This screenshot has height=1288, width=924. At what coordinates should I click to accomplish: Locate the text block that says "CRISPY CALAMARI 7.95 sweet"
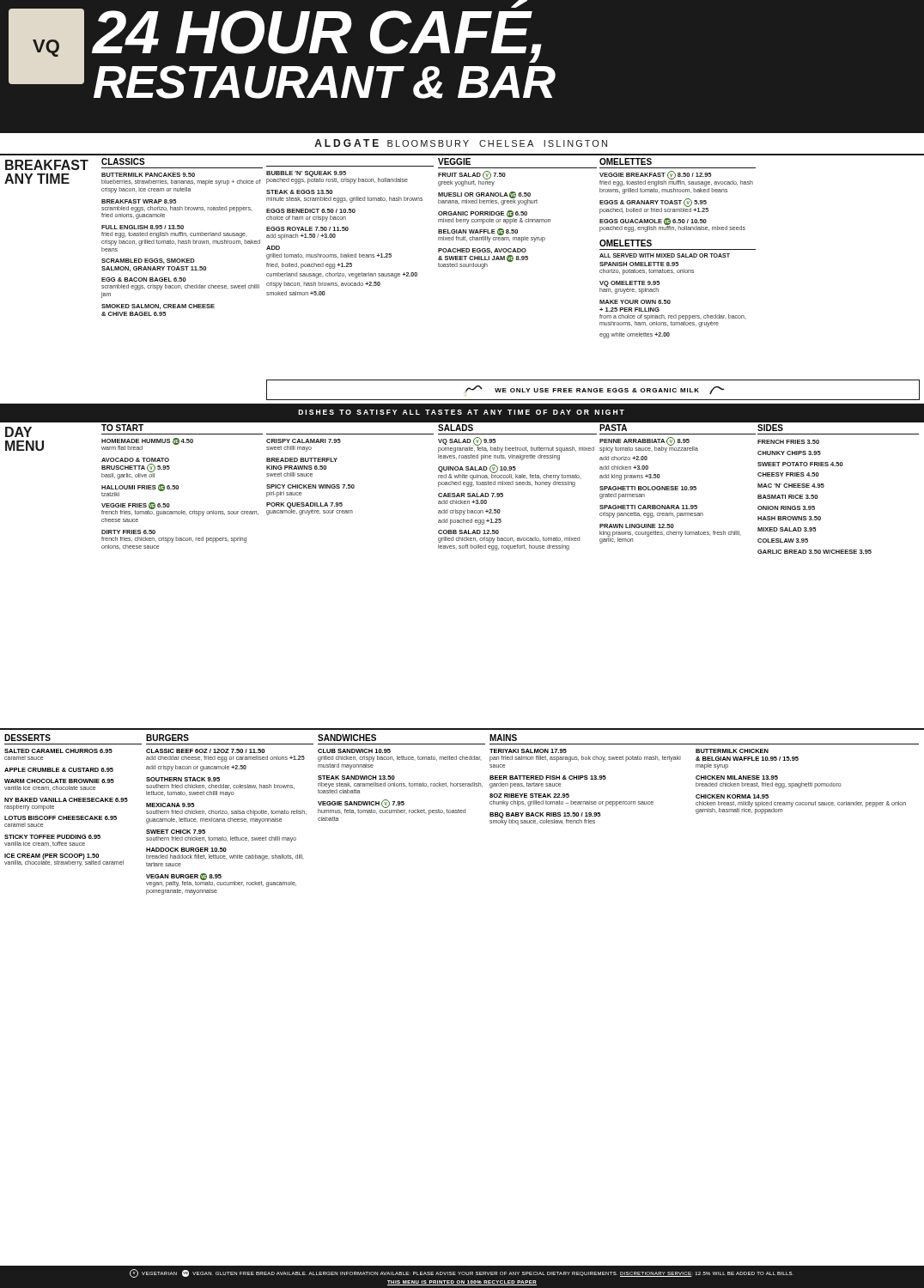(x=304, y=441)
